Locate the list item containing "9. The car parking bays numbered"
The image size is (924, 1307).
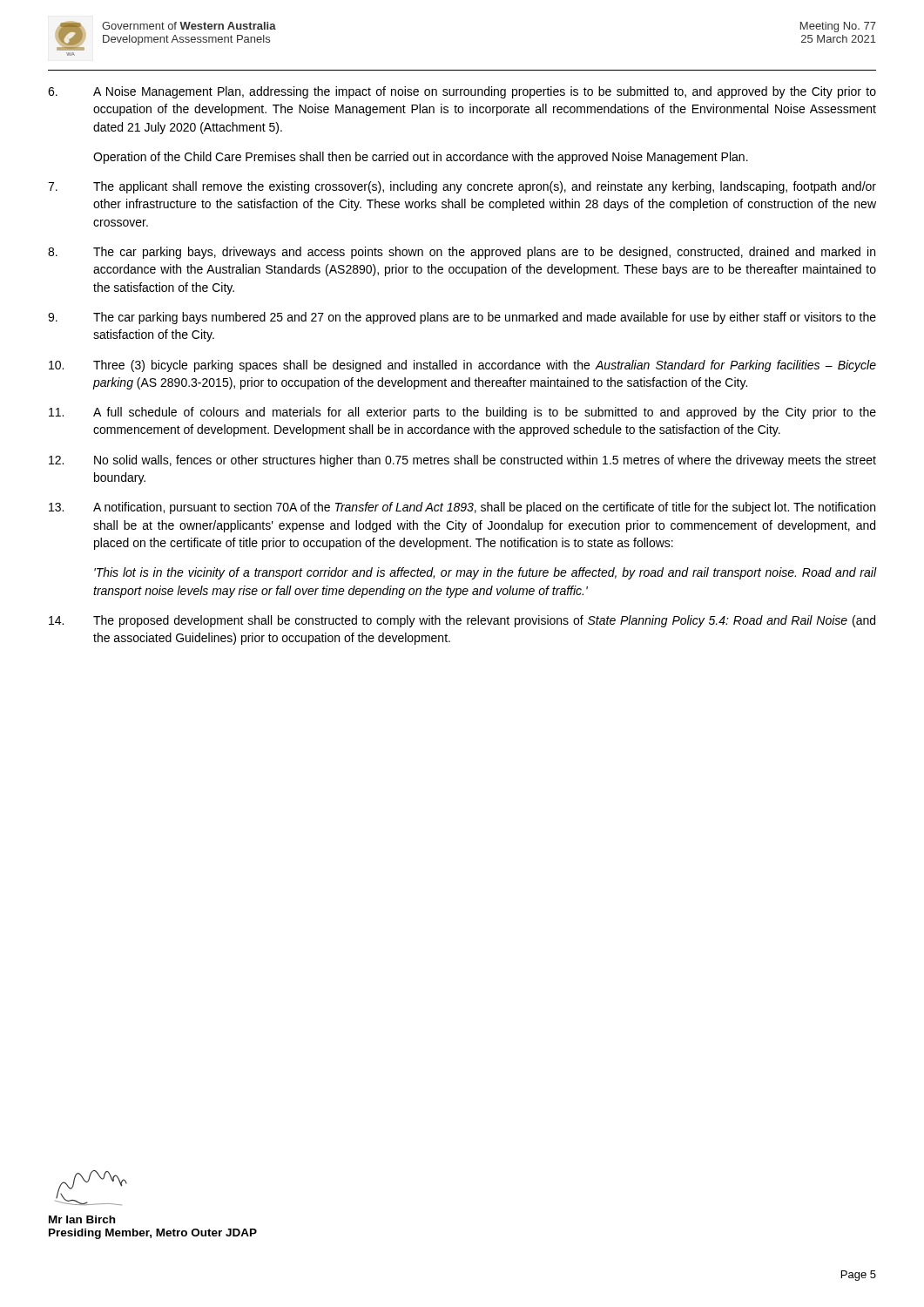[x=462, y=326]
